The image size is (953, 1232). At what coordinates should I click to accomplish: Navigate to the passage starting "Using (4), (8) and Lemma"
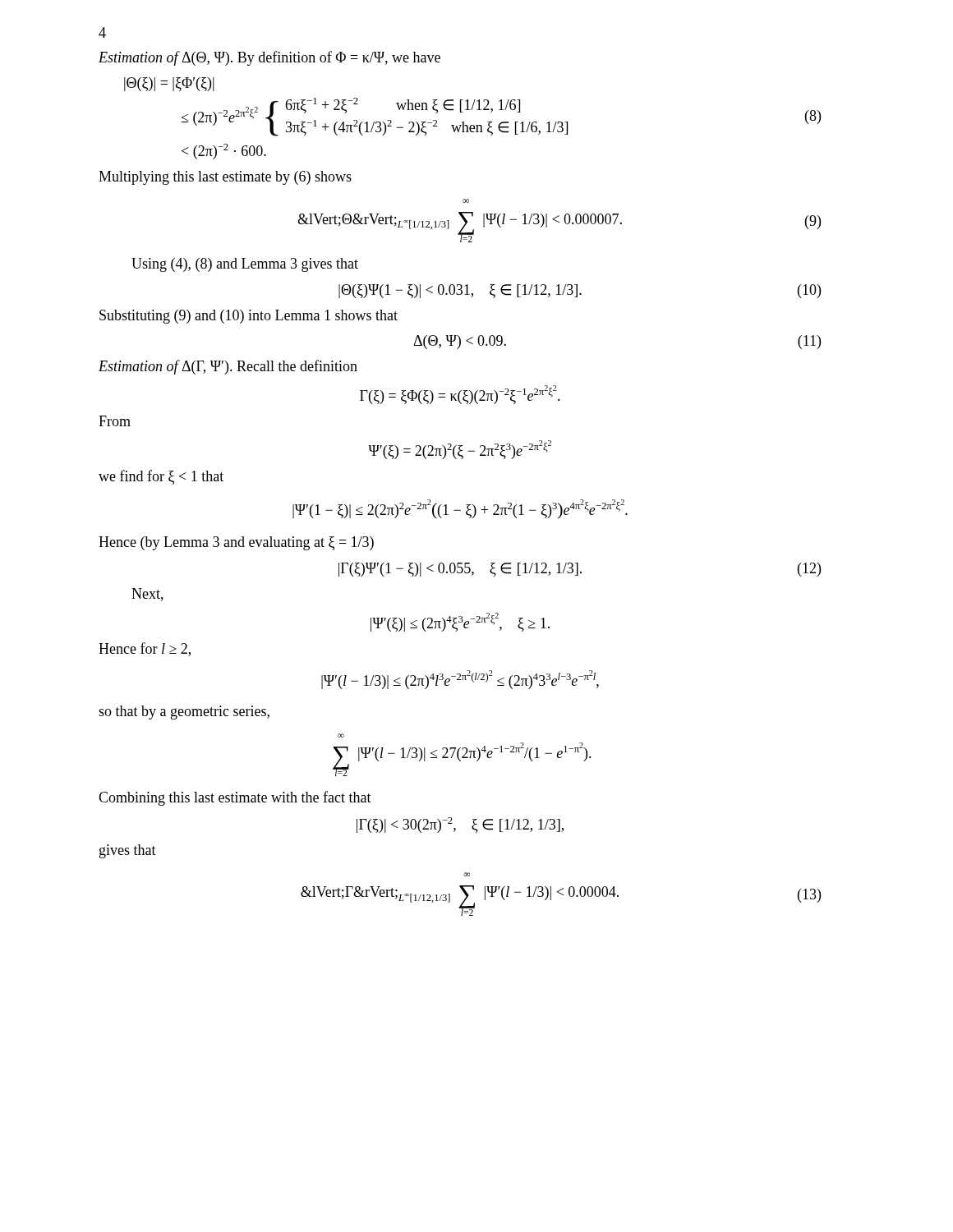pos(245,264)
